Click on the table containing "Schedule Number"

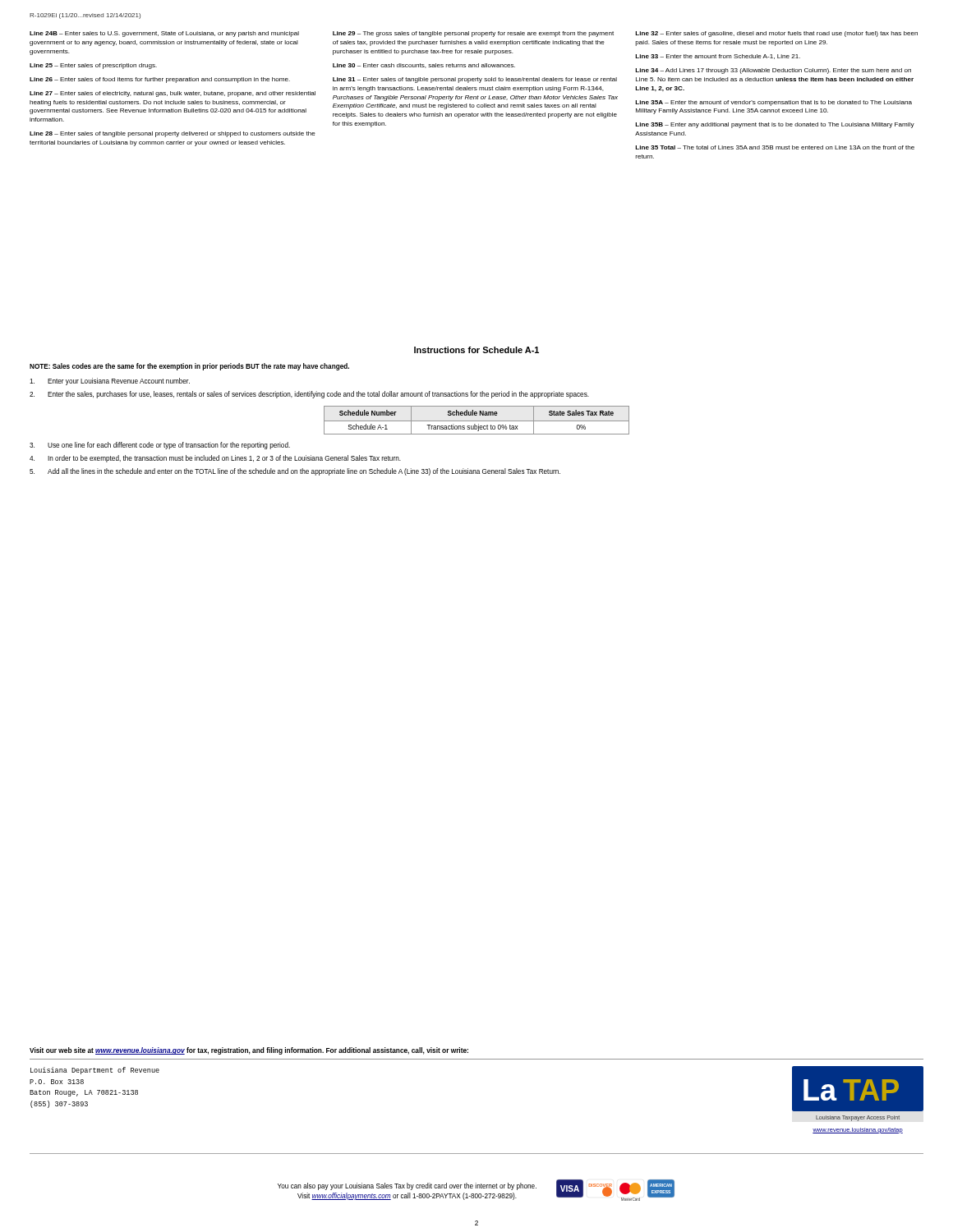pyautogui.click(x=476, y=420)
